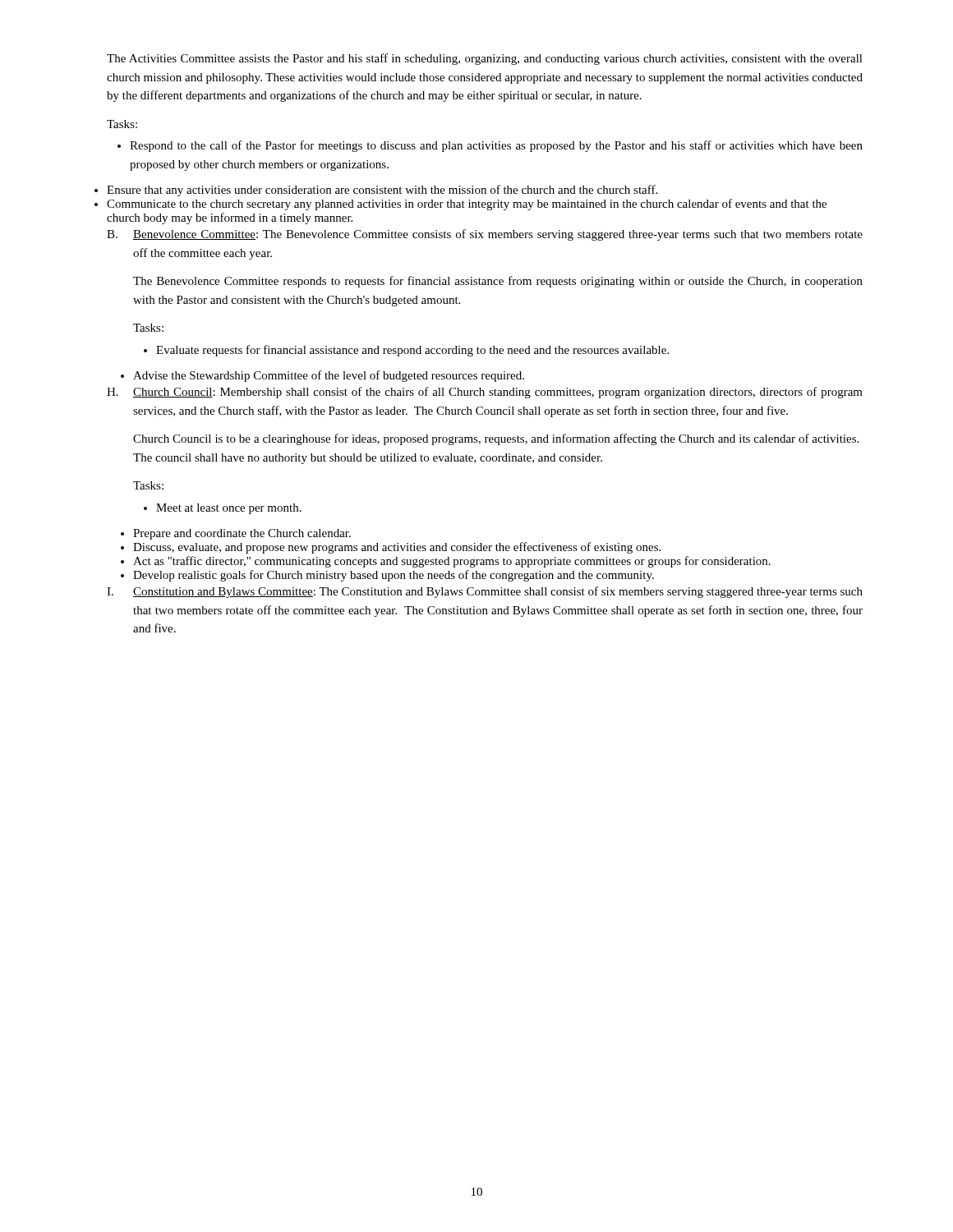This screenshot has width=953, height=1232.
Task: Select the block starting "Develop realistic goals"
Action: coord(498,575)
